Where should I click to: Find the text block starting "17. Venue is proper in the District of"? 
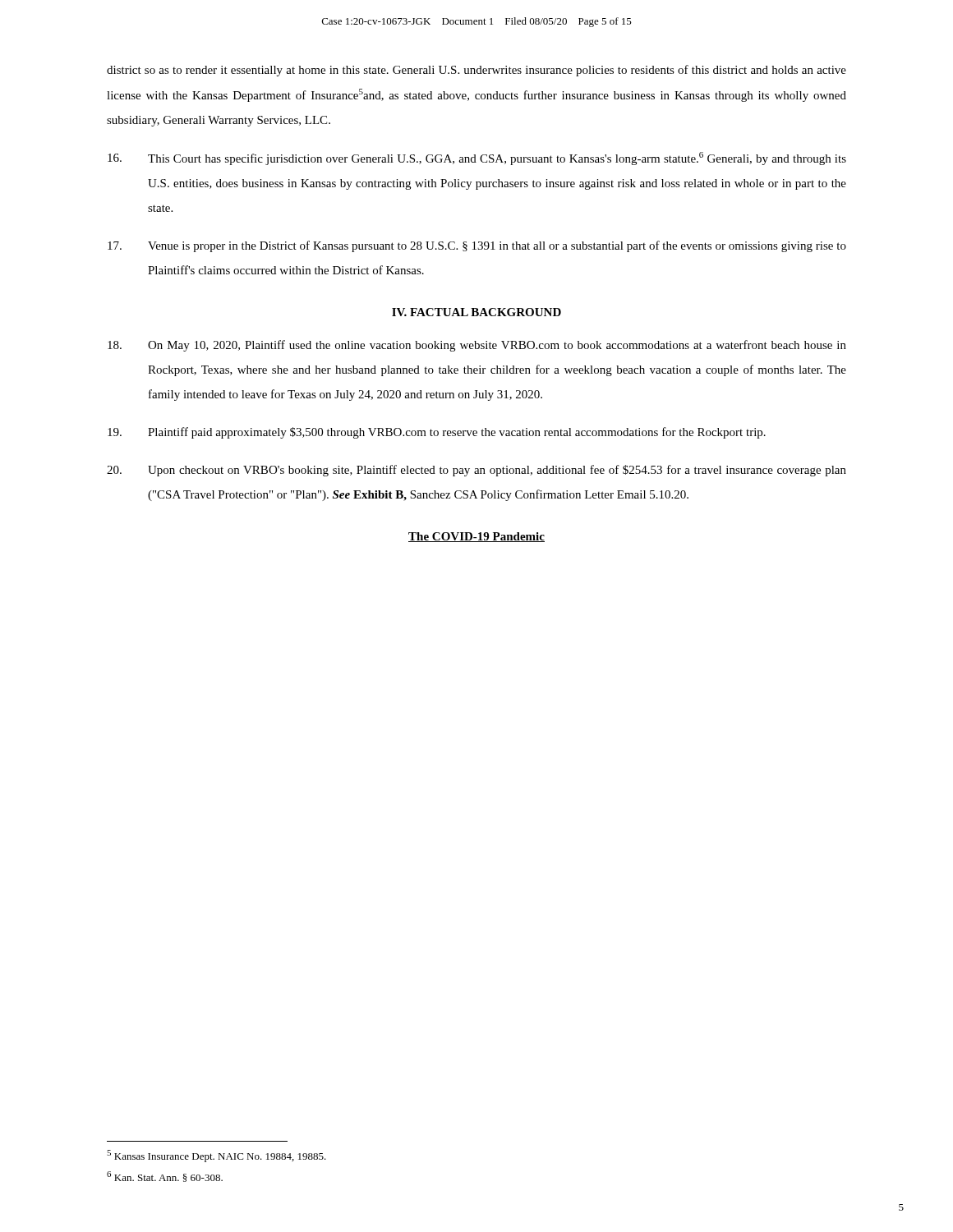pos(476,258)
